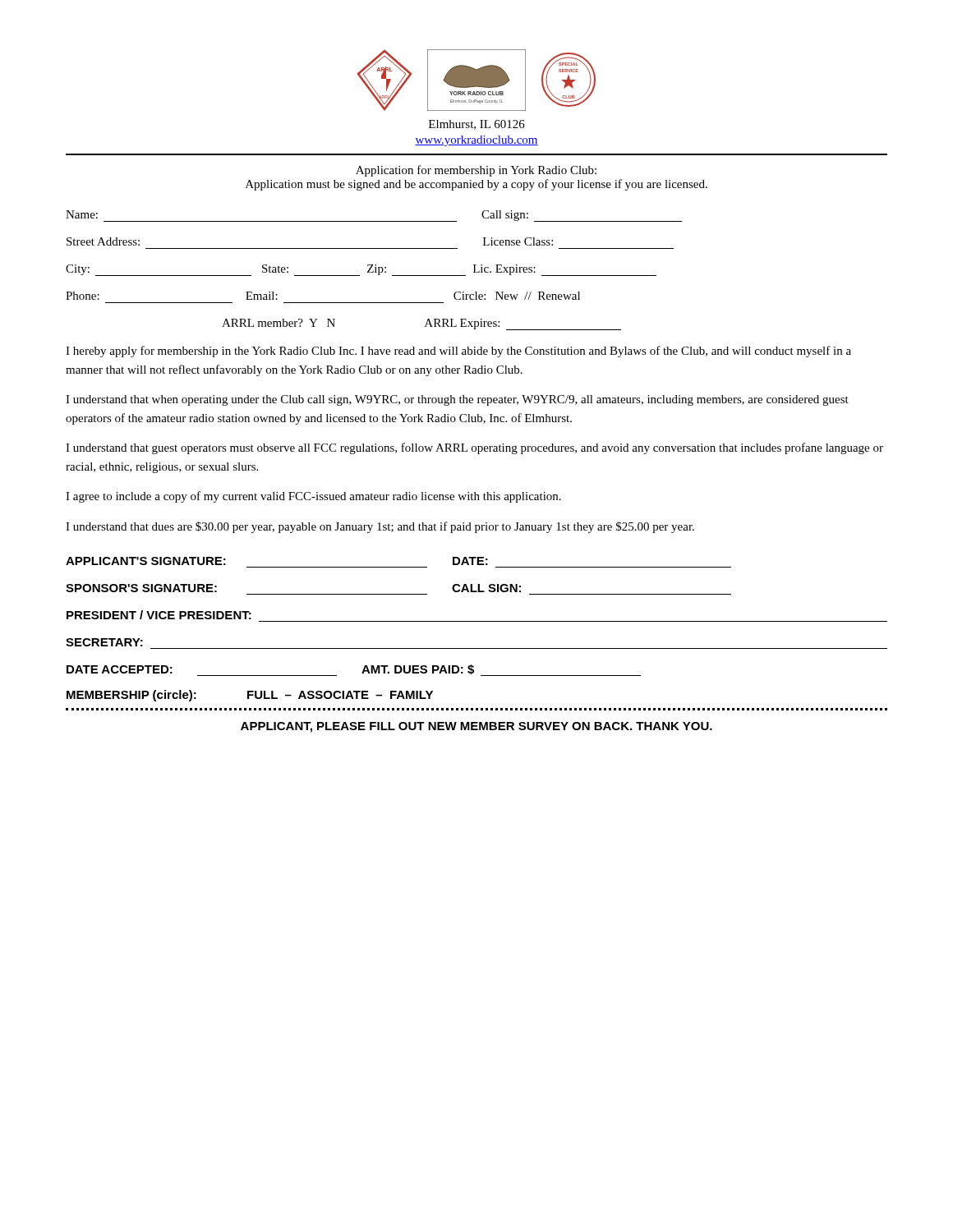
Task: Where does it say "Name: Call sign:"?
Action: (x=374, y=214)
